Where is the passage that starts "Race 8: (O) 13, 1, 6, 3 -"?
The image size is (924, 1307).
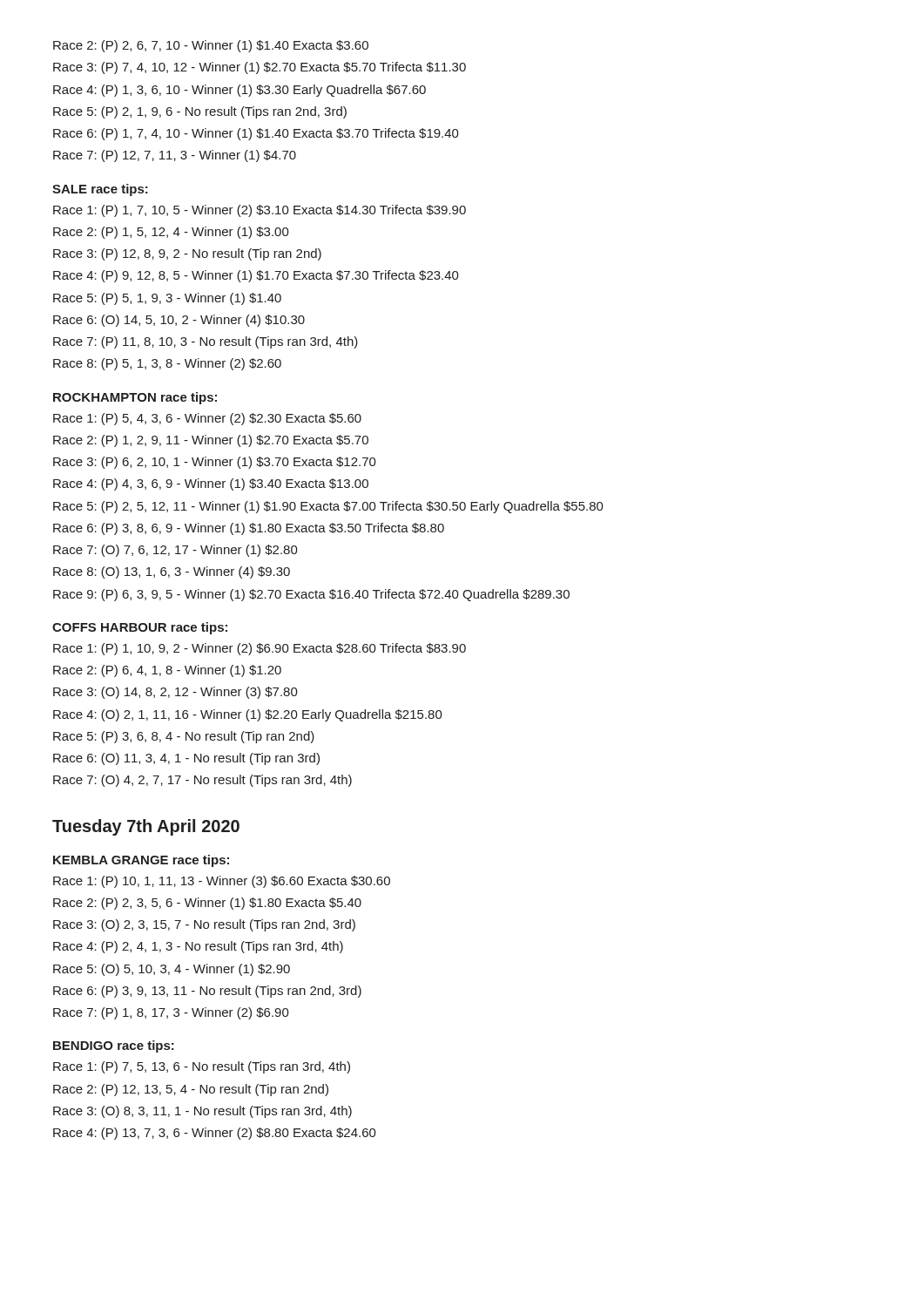pyautogui.click(x=171, y=571)
